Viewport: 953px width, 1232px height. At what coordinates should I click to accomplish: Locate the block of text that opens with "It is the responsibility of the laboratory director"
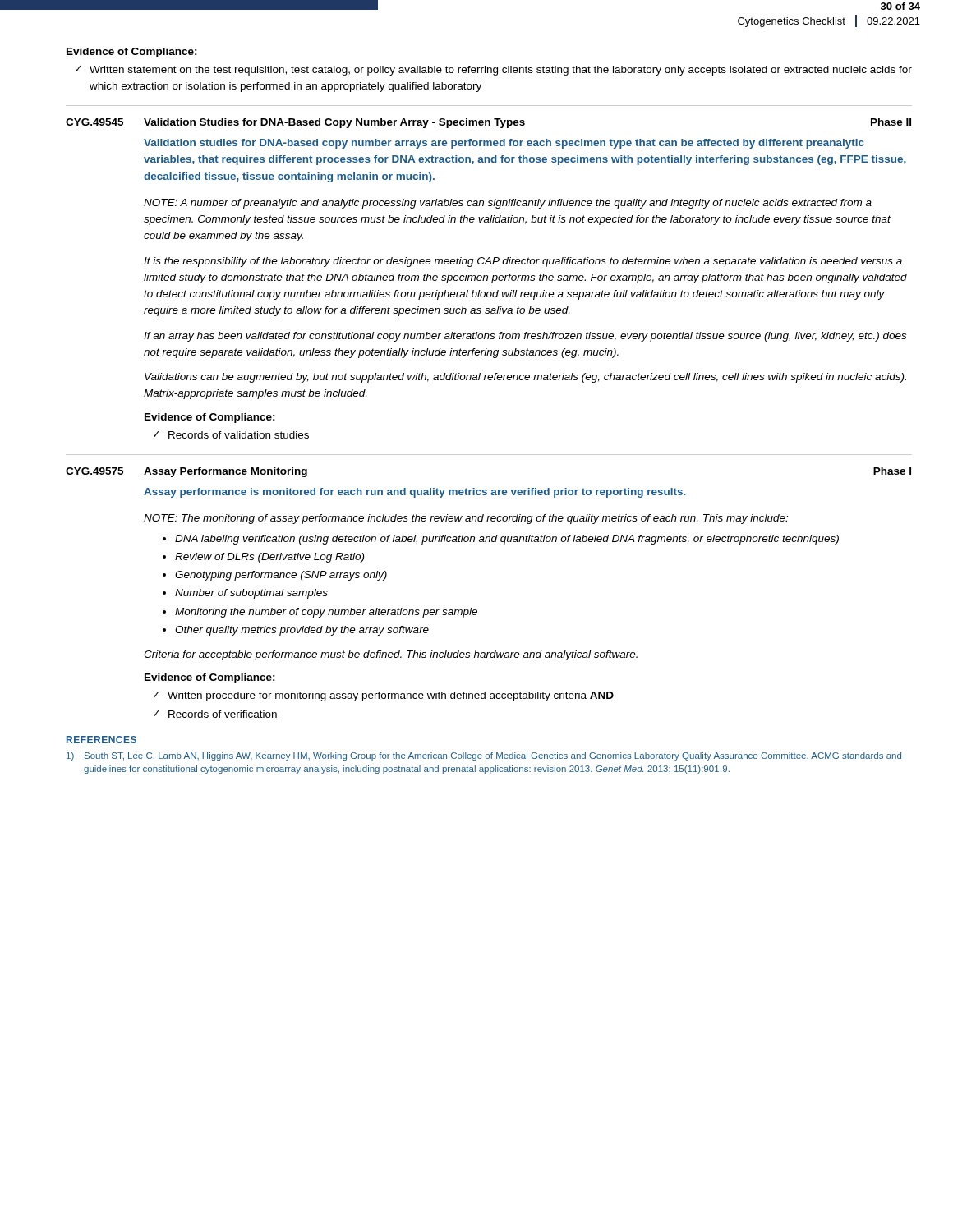[525, 285]
